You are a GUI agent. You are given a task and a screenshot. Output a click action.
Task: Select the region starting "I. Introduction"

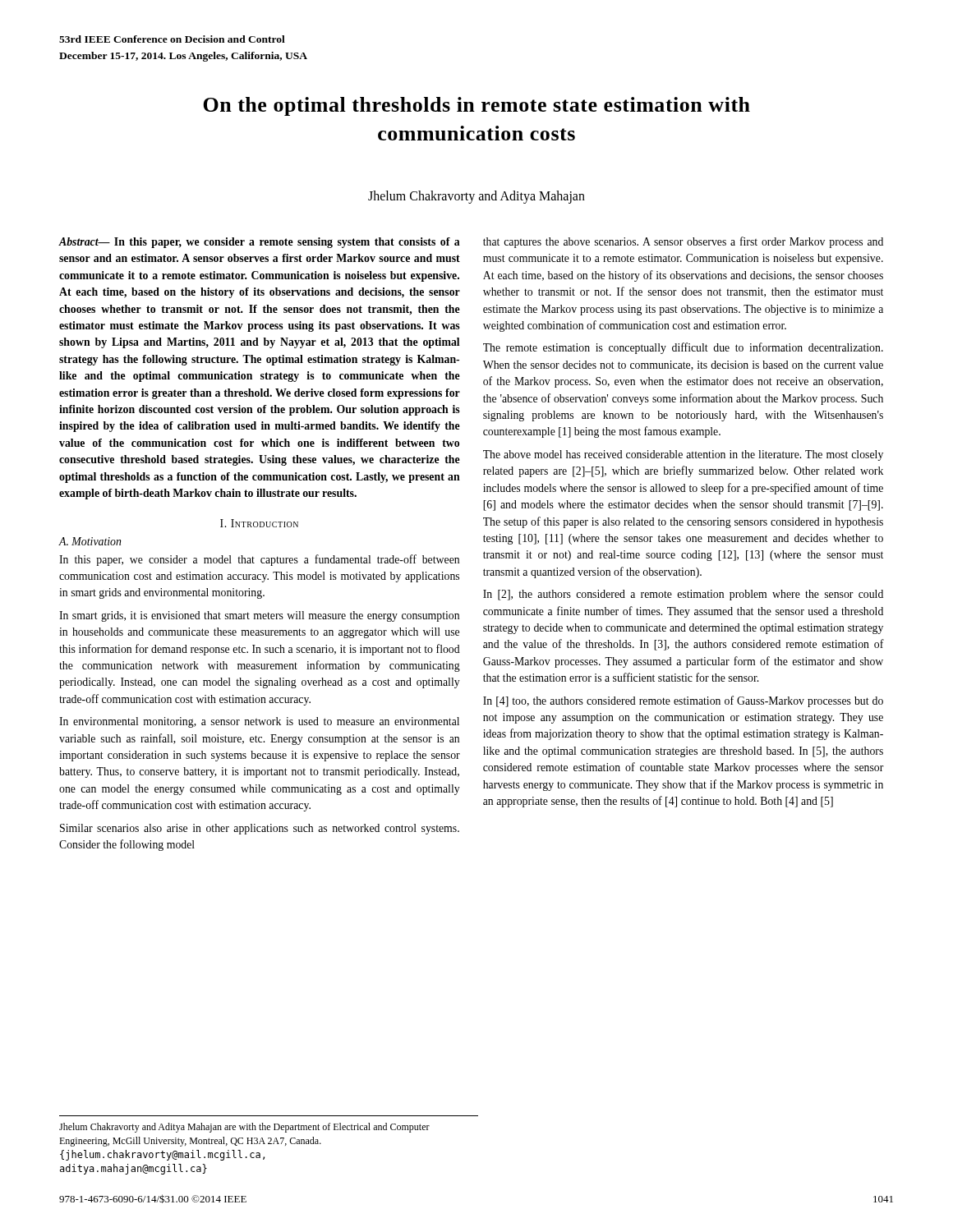259,523
